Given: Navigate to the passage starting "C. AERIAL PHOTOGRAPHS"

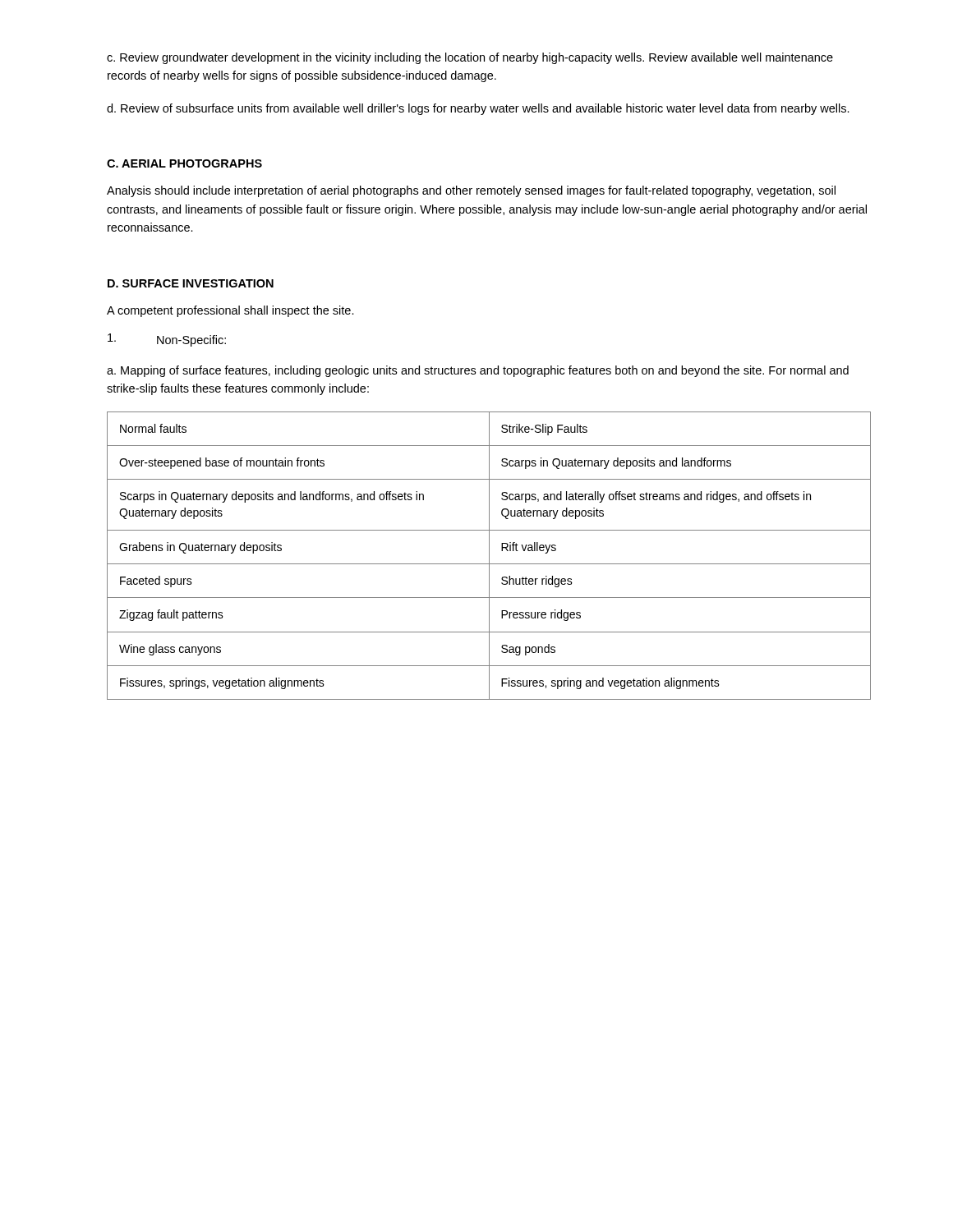Looking at the screenshot, I should click(185, 164).
